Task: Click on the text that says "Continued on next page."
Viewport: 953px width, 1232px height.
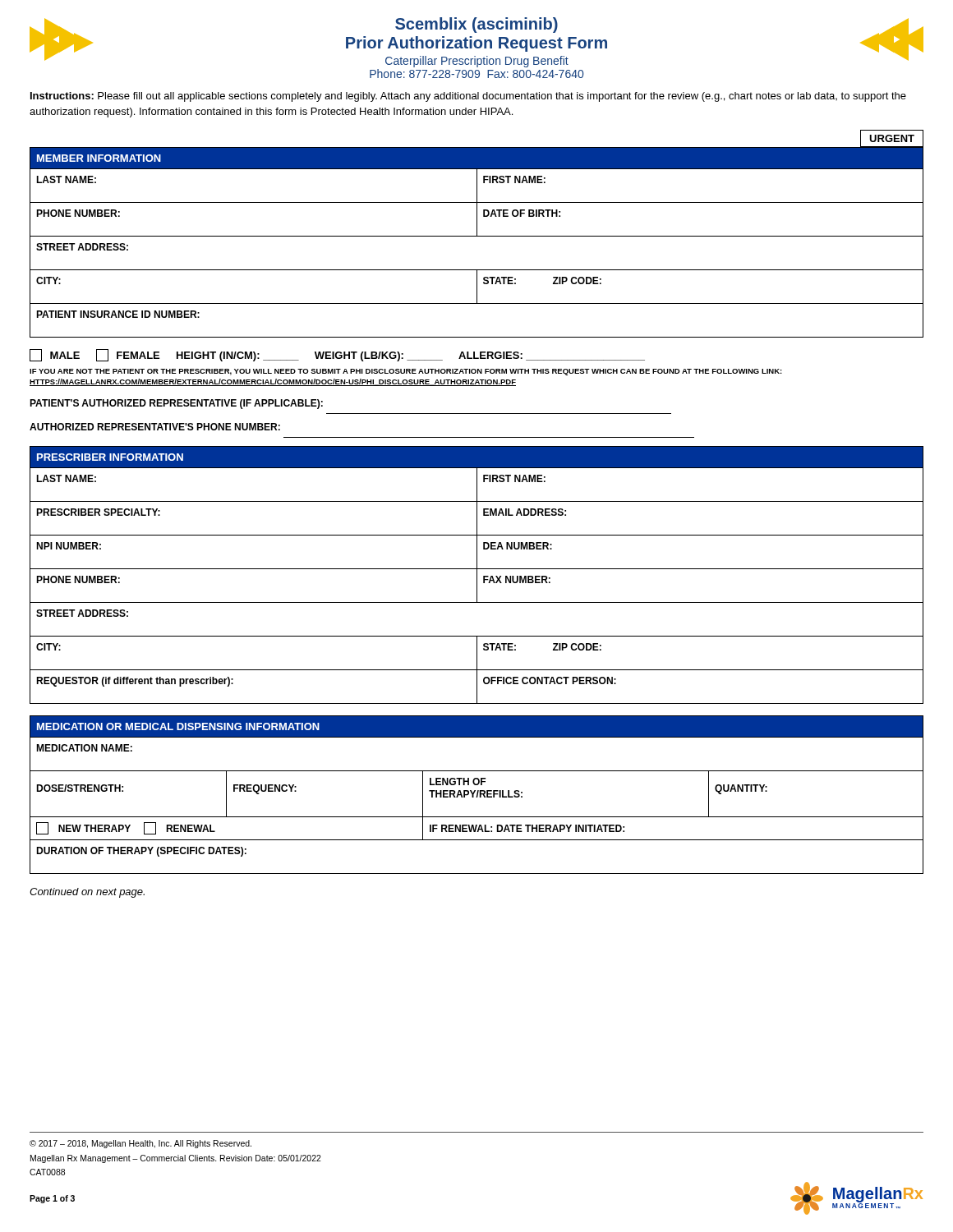Action: click(x=88, y=892)
